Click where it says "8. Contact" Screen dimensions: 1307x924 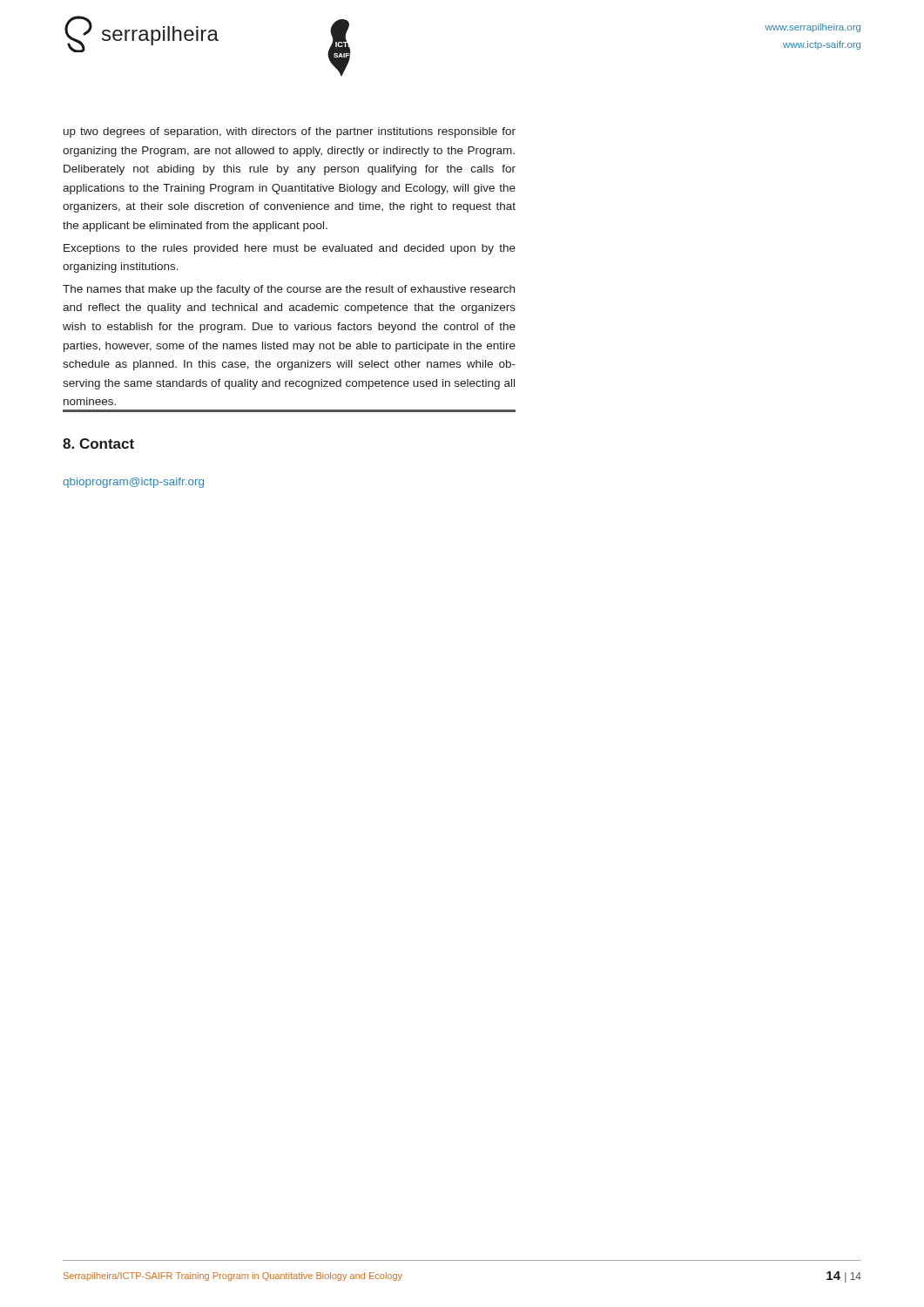(98, 444)
